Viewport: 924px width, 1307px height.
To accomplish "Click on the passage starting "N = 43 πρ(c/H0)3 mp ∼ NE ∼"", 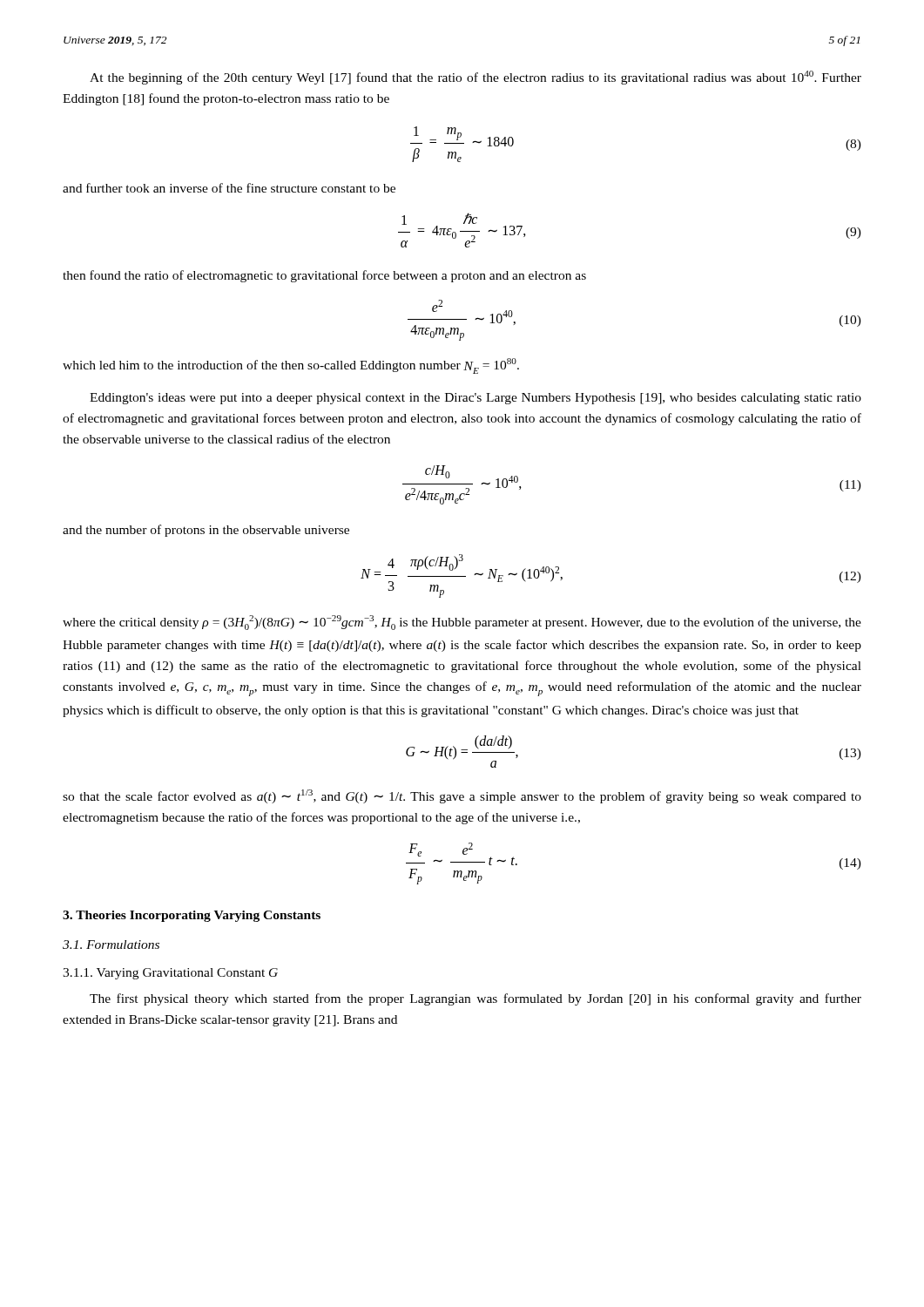I will click(x=437, y=576).
